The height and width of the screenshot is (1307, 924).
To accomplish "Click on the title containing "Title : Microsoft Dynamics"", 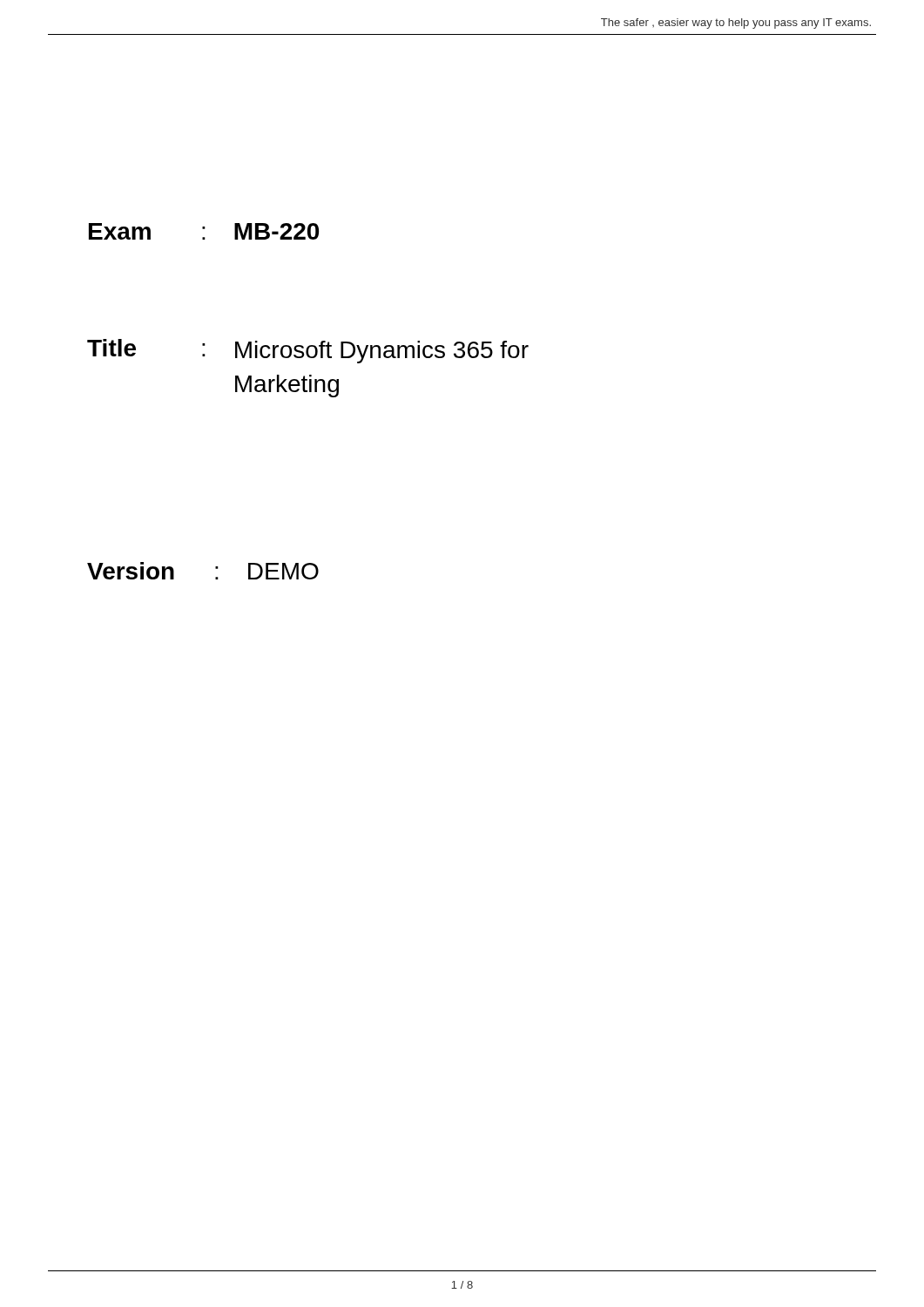I will tap(308, 367).
